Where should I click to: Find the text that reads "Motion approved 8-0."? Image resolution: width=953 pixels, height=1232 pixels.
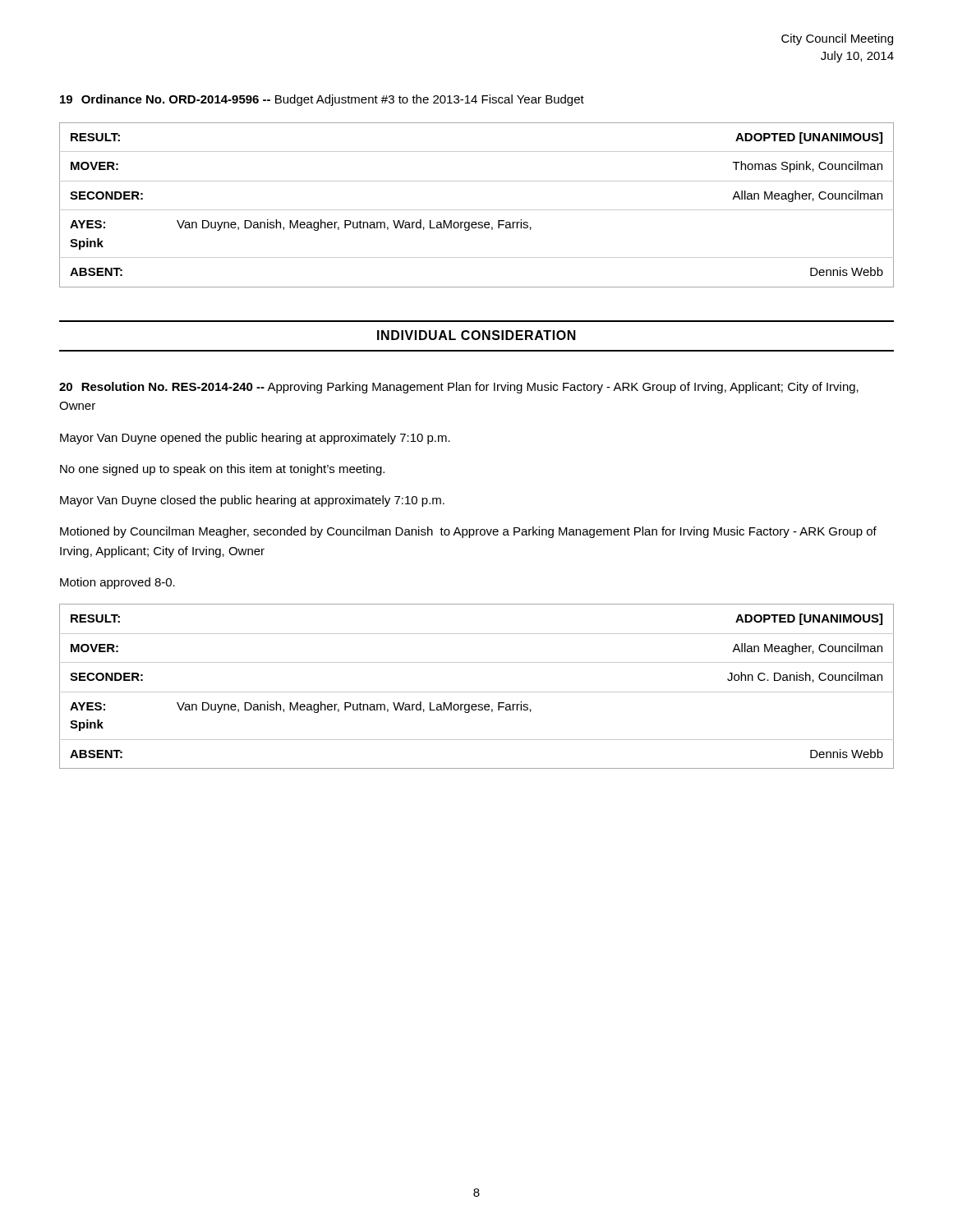click(117, 583)
